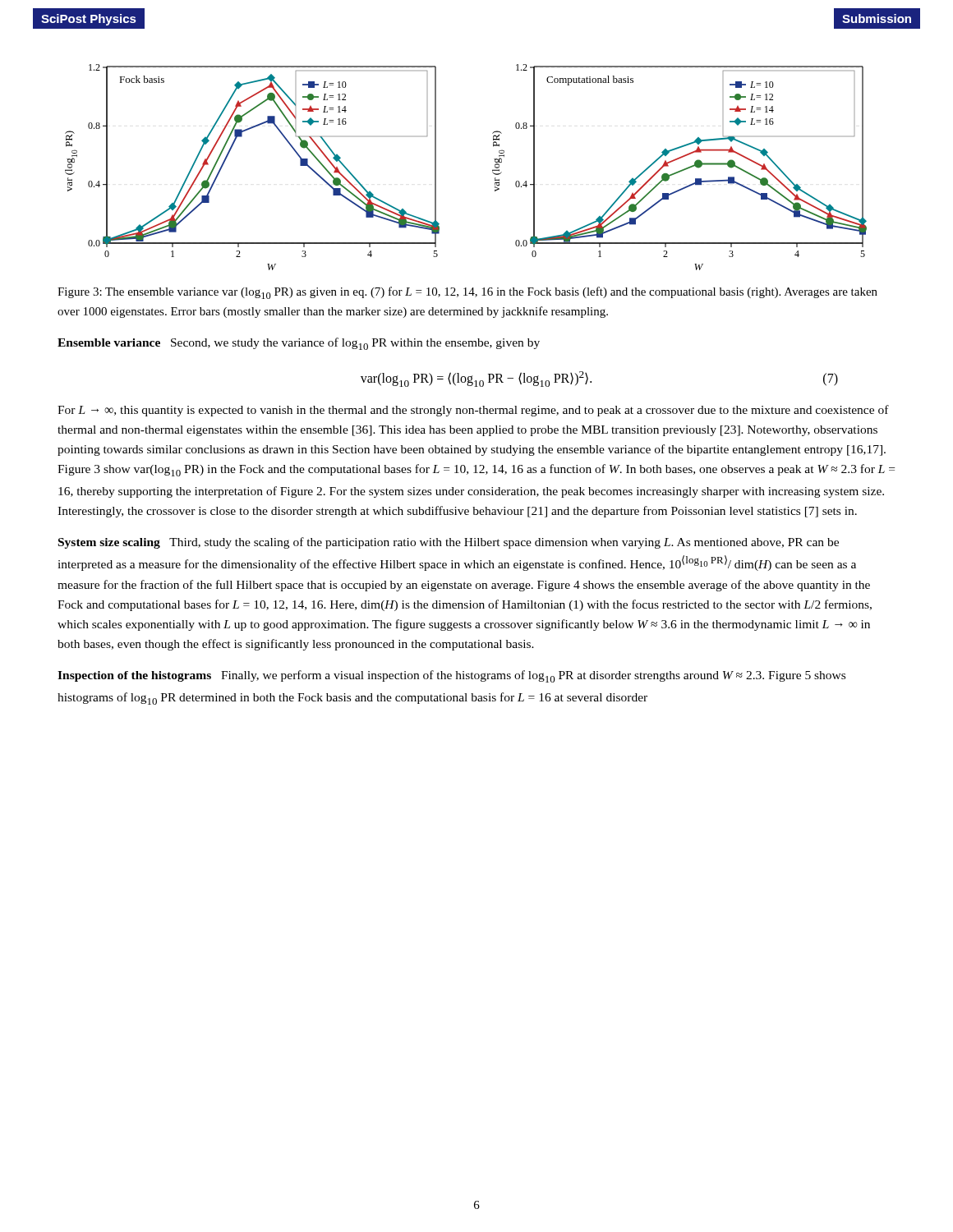
Task: Navigate to the element starting "var(log10 PR) = ⟨(log10 PR − ⟨log10"
Action: pyautogui.click(x=599, y=379)
